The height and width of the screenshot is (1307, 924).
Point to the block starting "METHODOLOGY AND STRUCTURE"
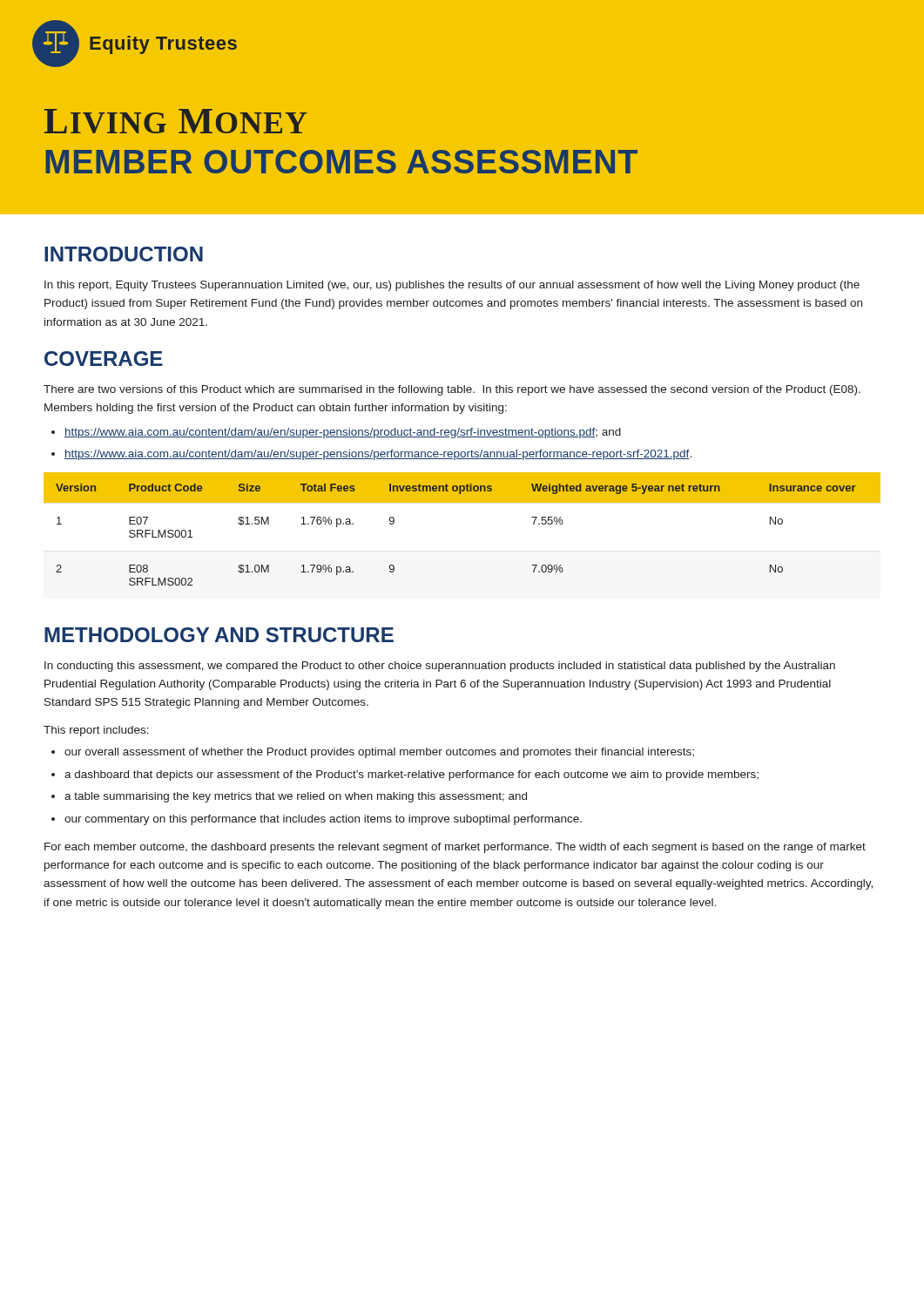click(219, 635)
